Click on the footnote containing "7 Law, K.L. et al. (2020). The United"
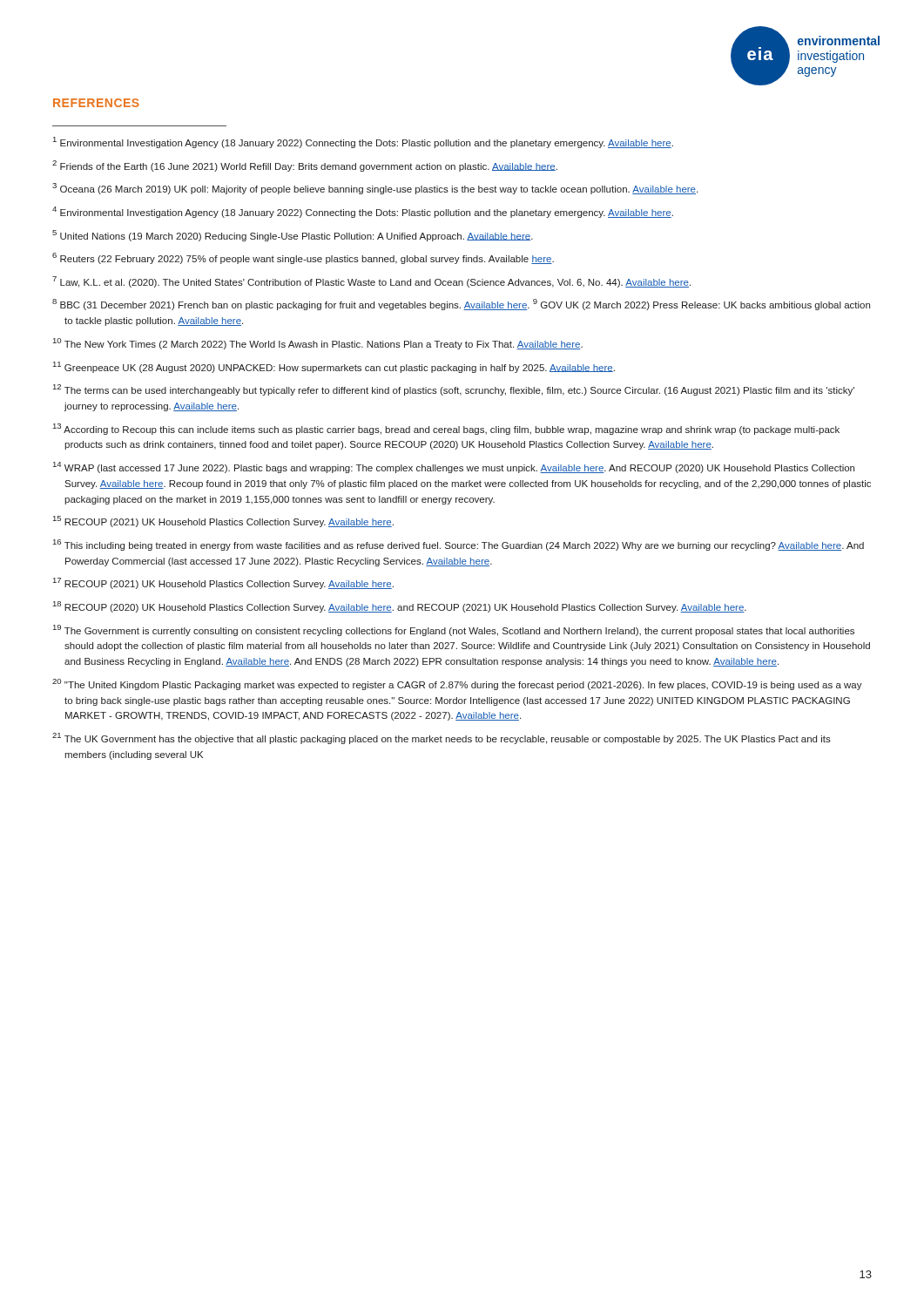924x1307 pixels. 372,280
